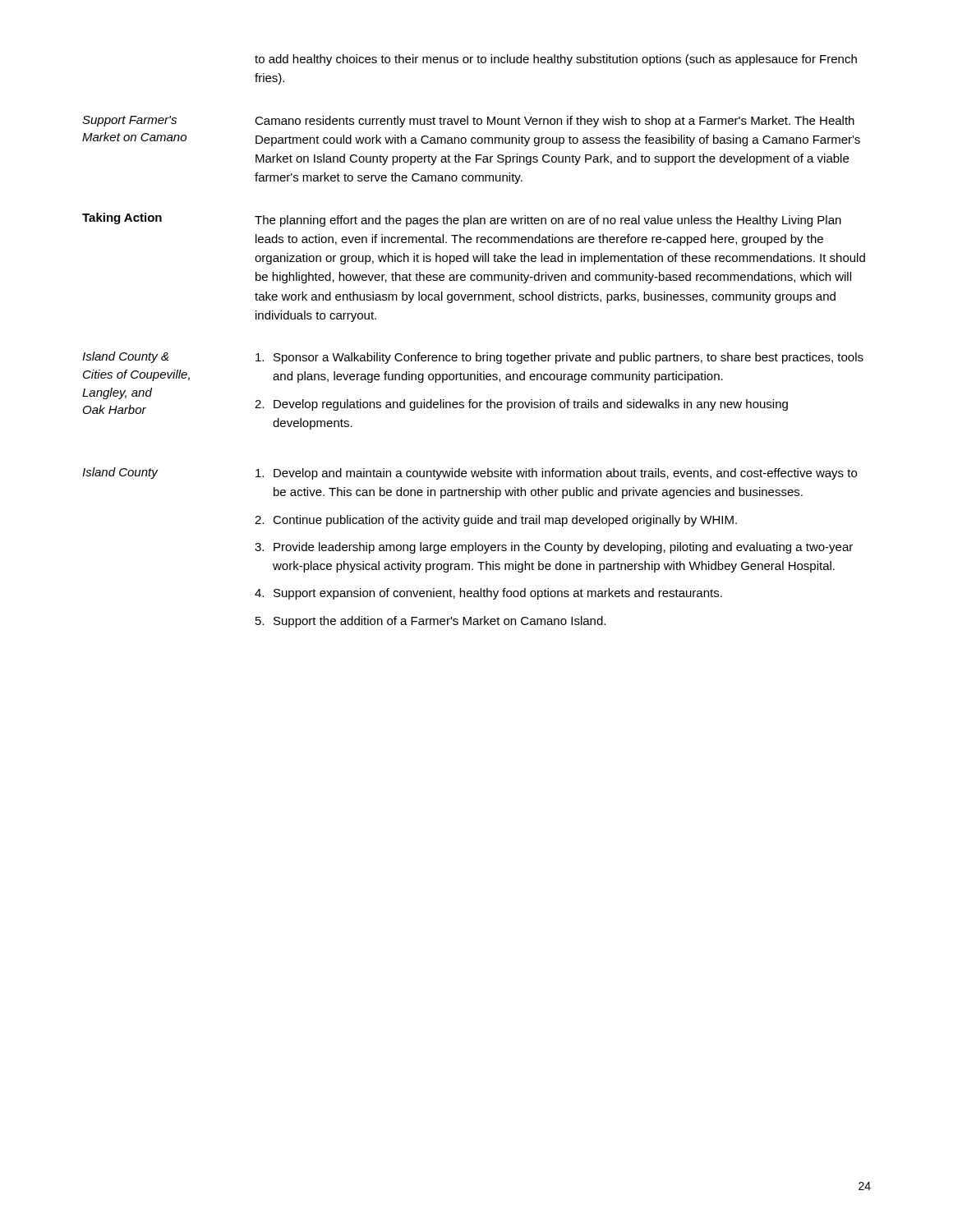This screenshot has height=1232, width=953.
Task: Where does it say "Support Farmer'sMarket on Camano"?
Action: click(135, 128)
